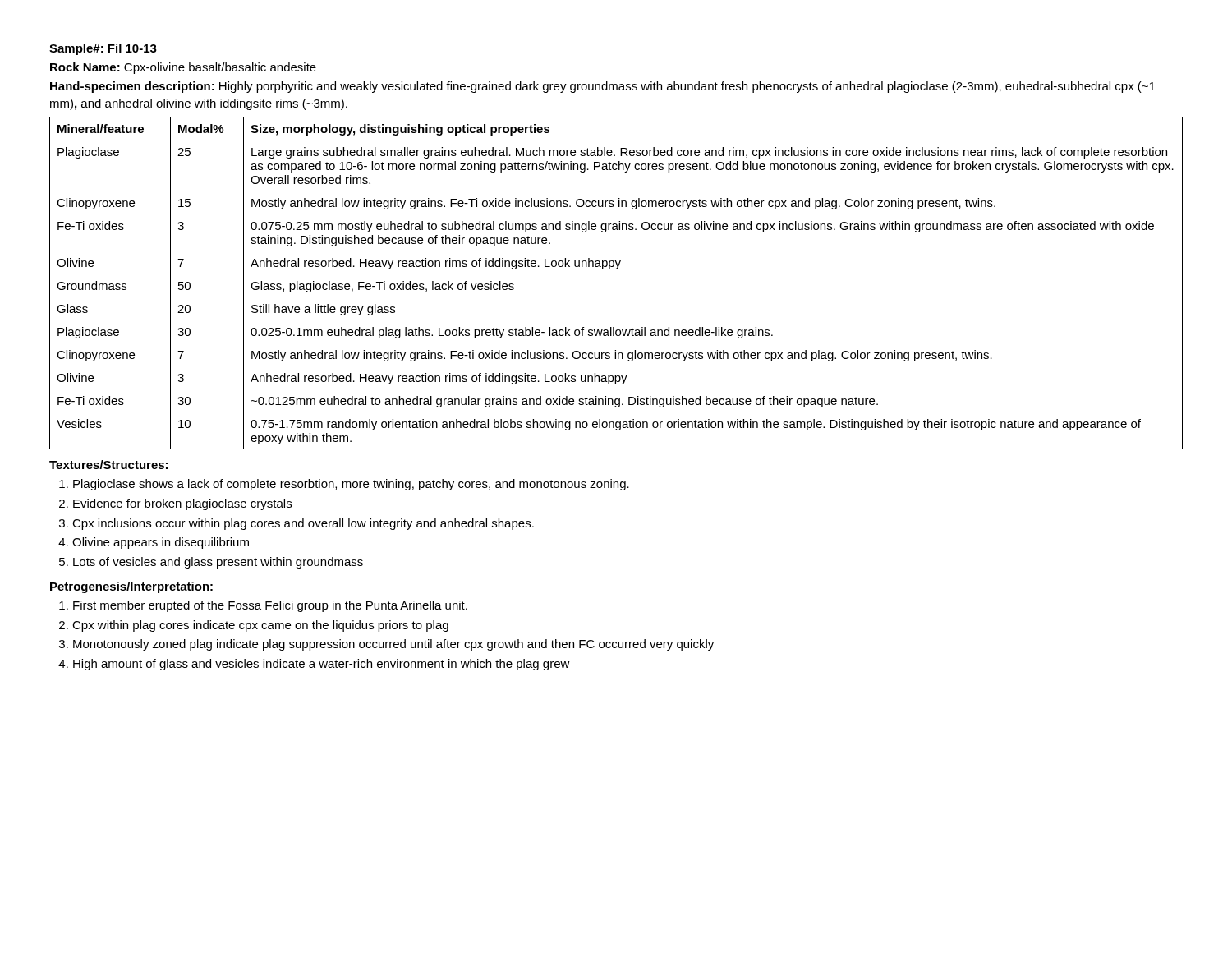
Task: Locate the block of text that opens with "Hand-specimen description: Highly porphyritic and weakly vesiculated fine-grained"
Action: (x=602, y=94)
